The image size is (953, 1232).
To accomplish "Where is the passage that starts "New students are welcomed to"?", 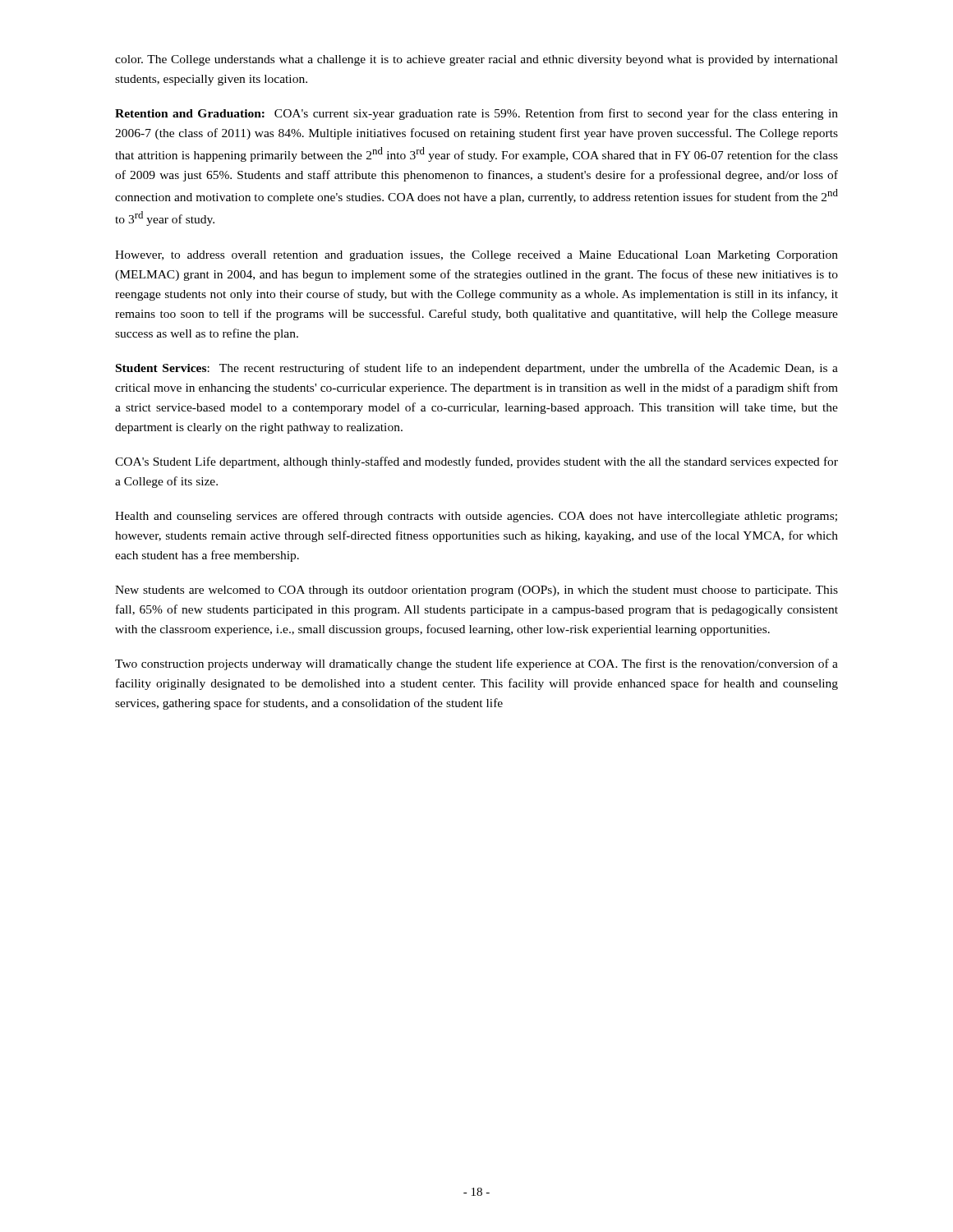I will point(476,609).
